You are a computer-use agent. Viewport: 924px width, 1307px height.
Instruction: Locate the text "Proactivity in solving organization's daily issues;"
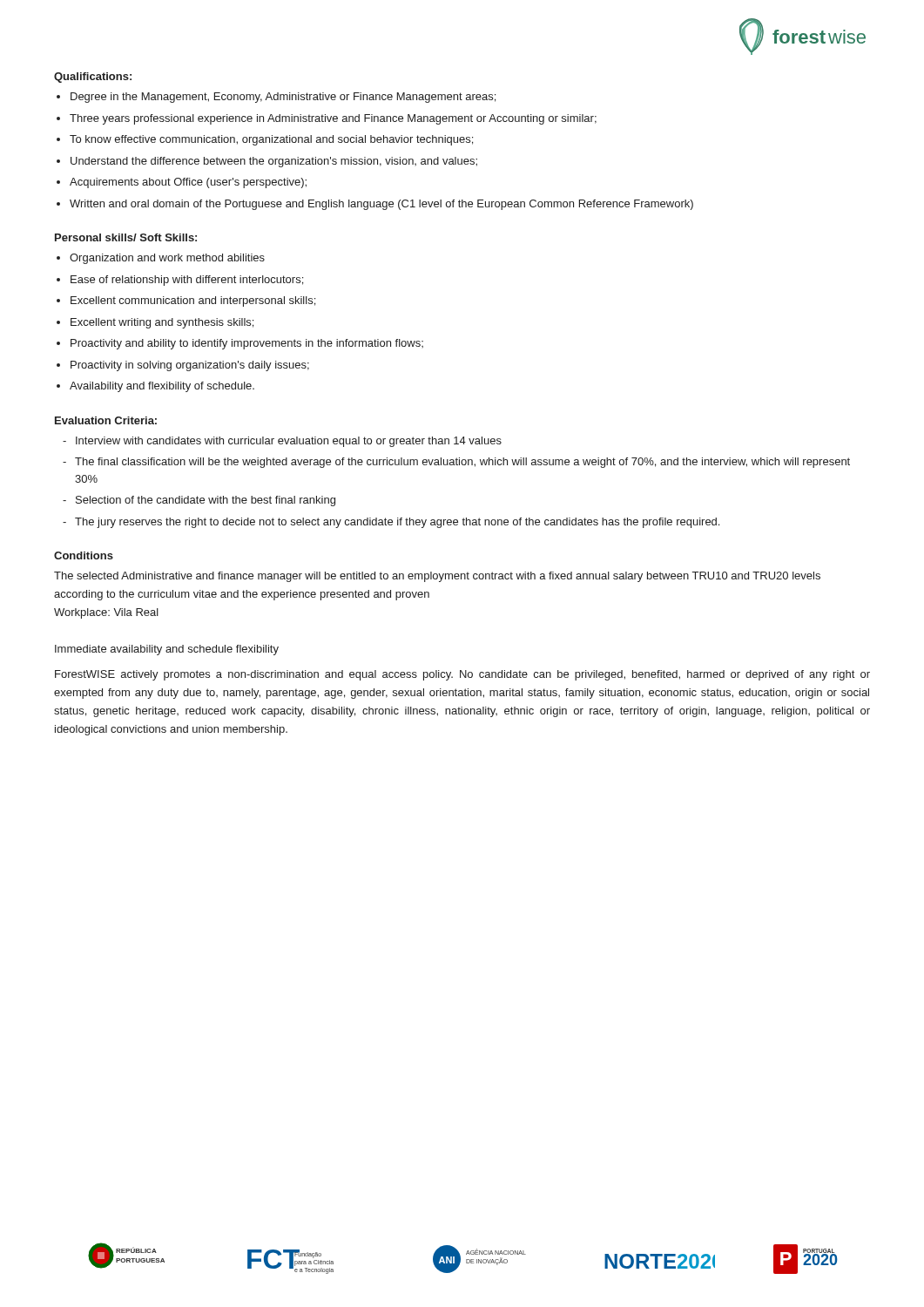190,364
